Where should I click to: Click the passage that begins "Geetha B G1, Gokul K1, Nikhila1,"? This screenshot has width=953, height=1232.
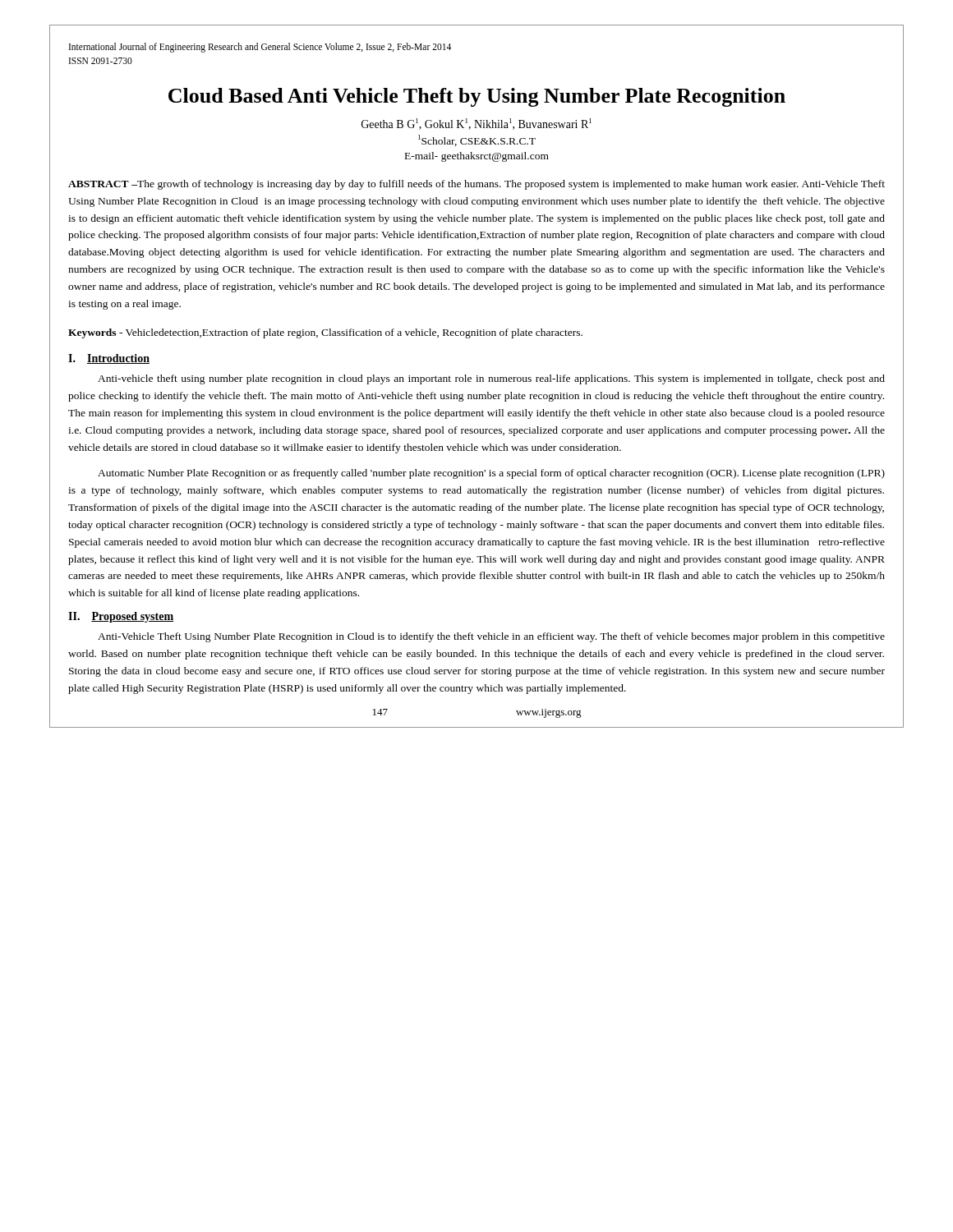(476, 123)
